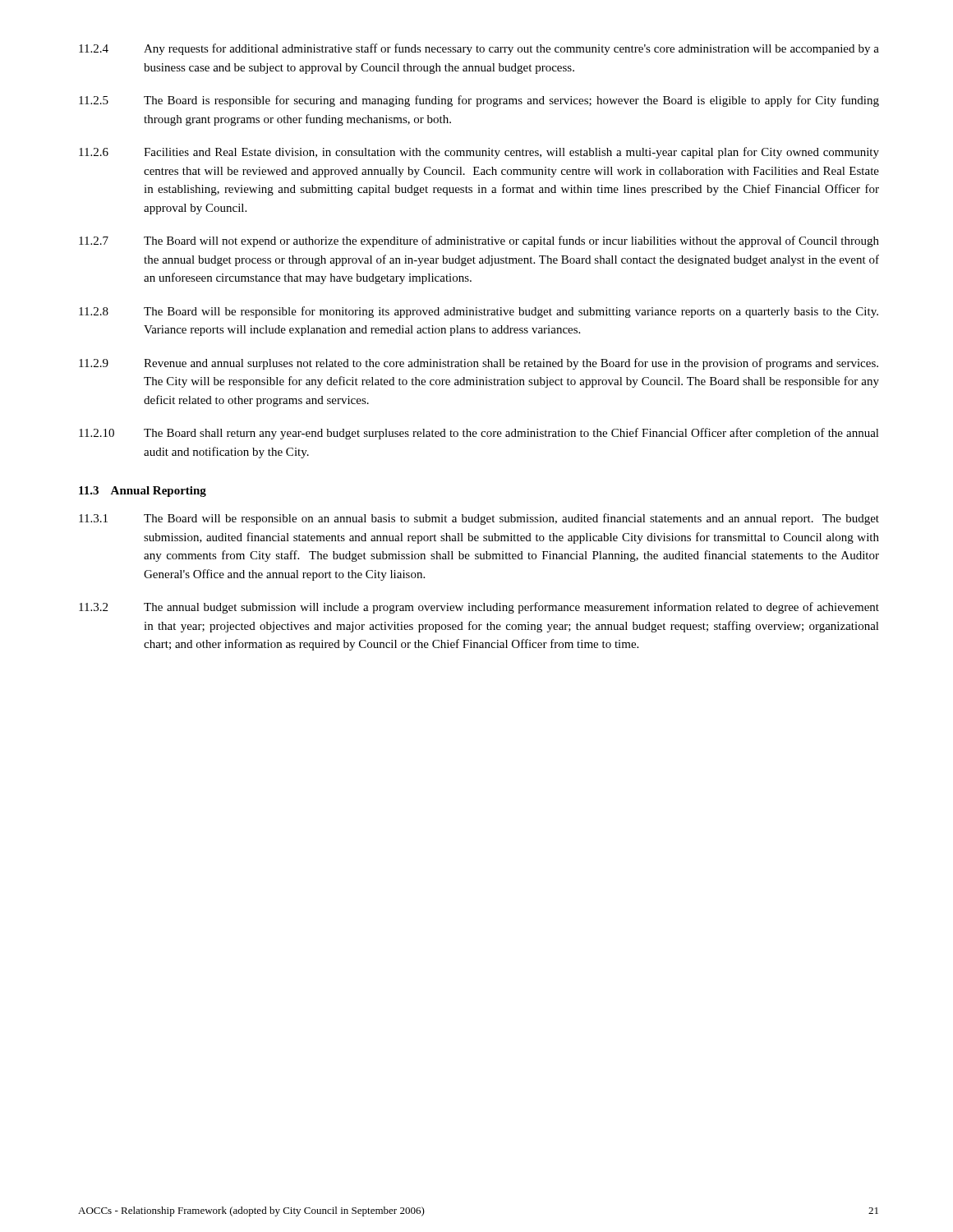
Task: Locate the block of text that opens with "11.3.1 The Board will be responsible"
Action: (479, 546)
